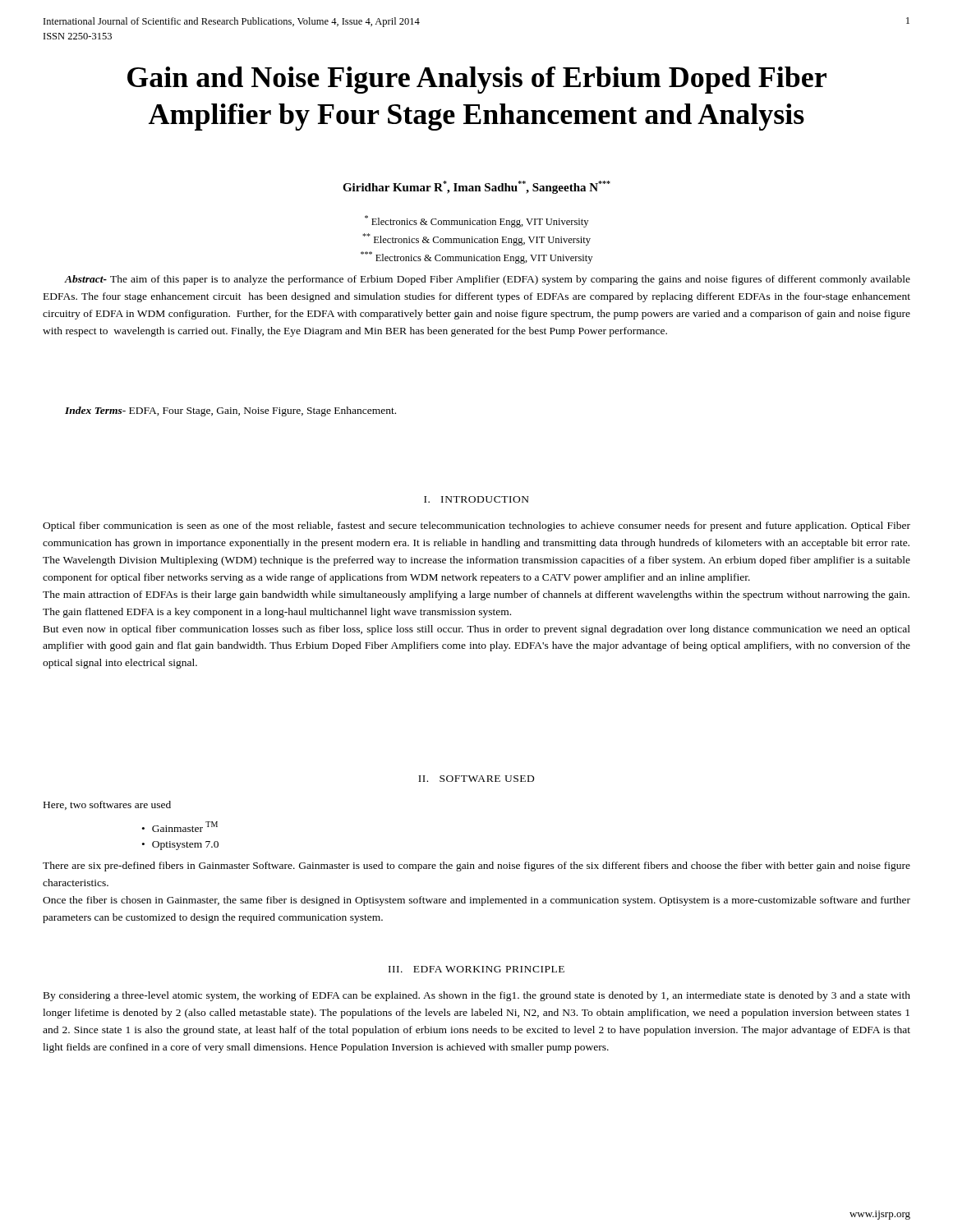Where is the passage that starts "By considering a three-level atomic system,"?

(476, 1022)
